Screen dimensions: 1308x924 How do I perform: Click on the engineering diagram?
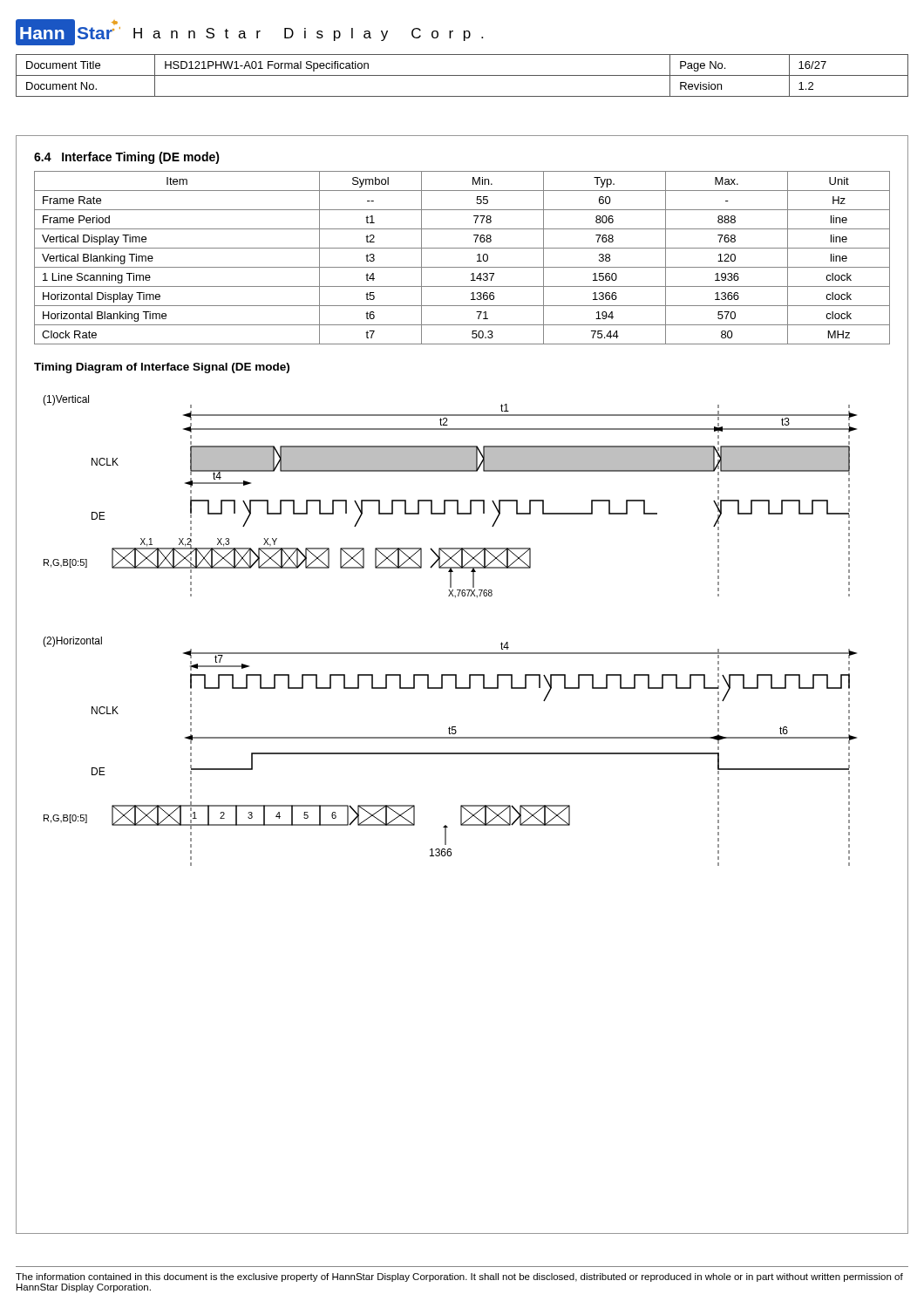click(462, 711)
